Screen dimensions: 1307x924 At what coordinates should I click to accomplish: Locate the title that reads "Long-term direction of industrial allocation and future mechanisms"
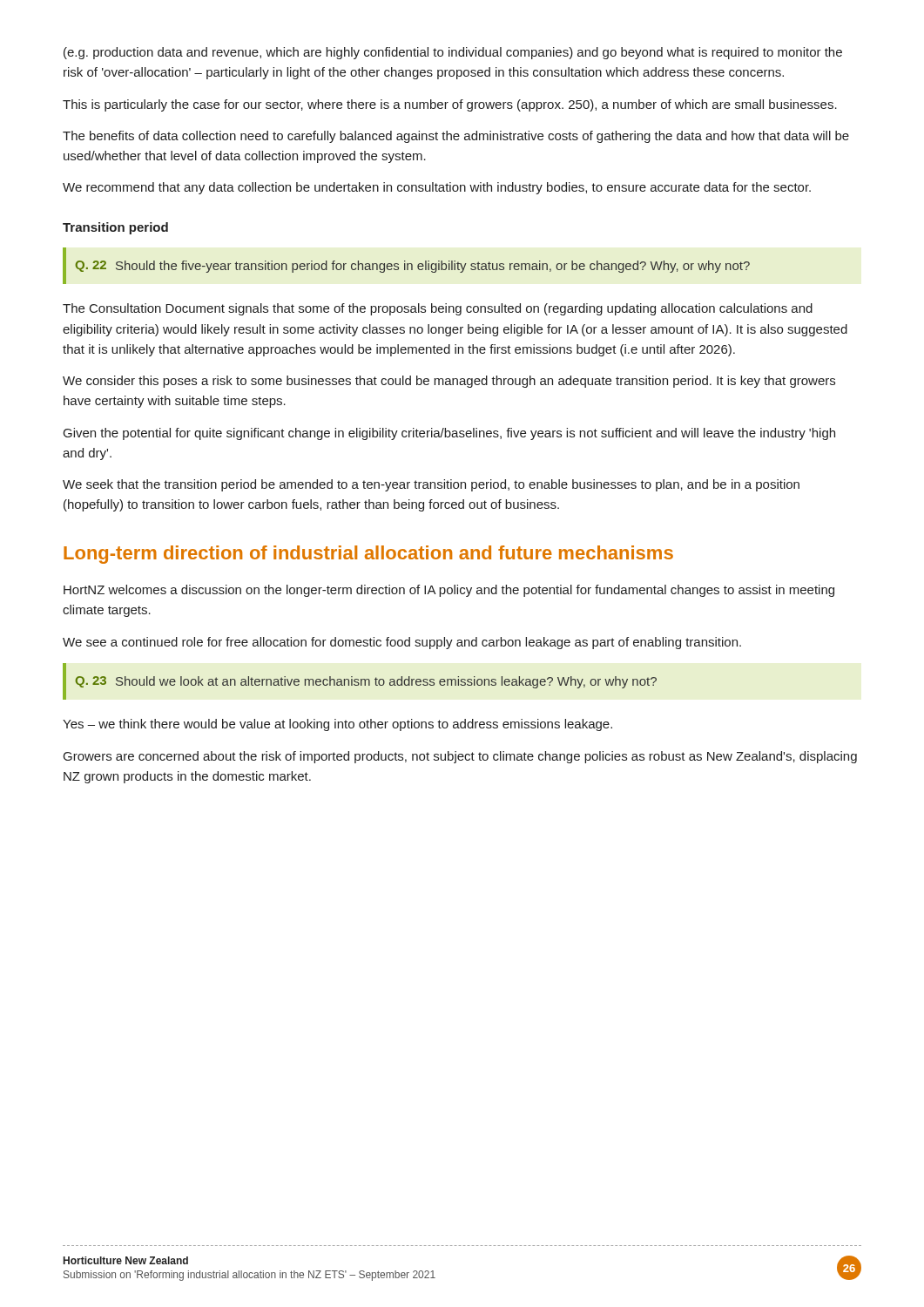point(462,553)
